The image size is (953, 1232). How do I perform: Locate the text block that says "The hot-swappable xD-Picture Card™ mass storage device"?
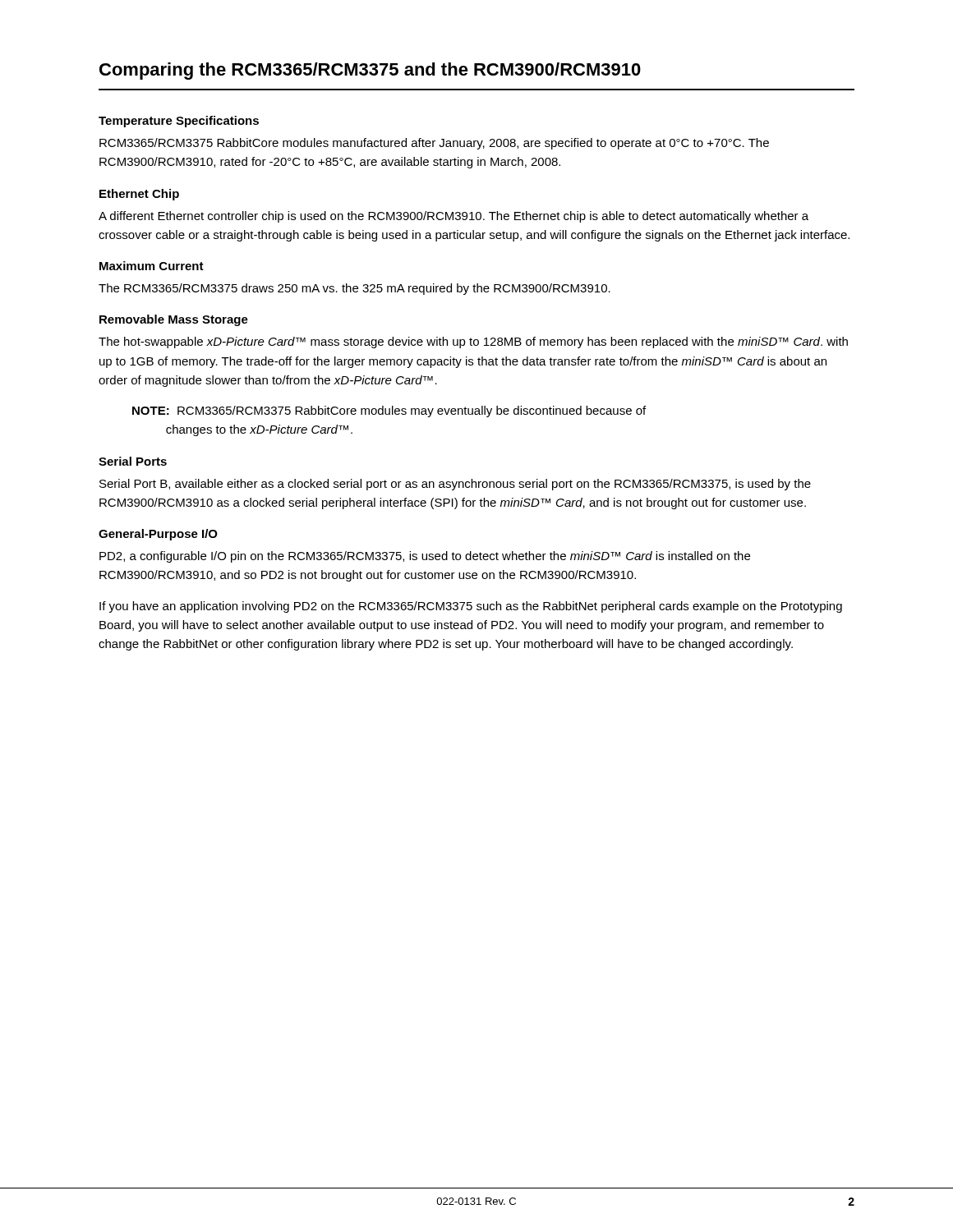click(x=474, y=361)
